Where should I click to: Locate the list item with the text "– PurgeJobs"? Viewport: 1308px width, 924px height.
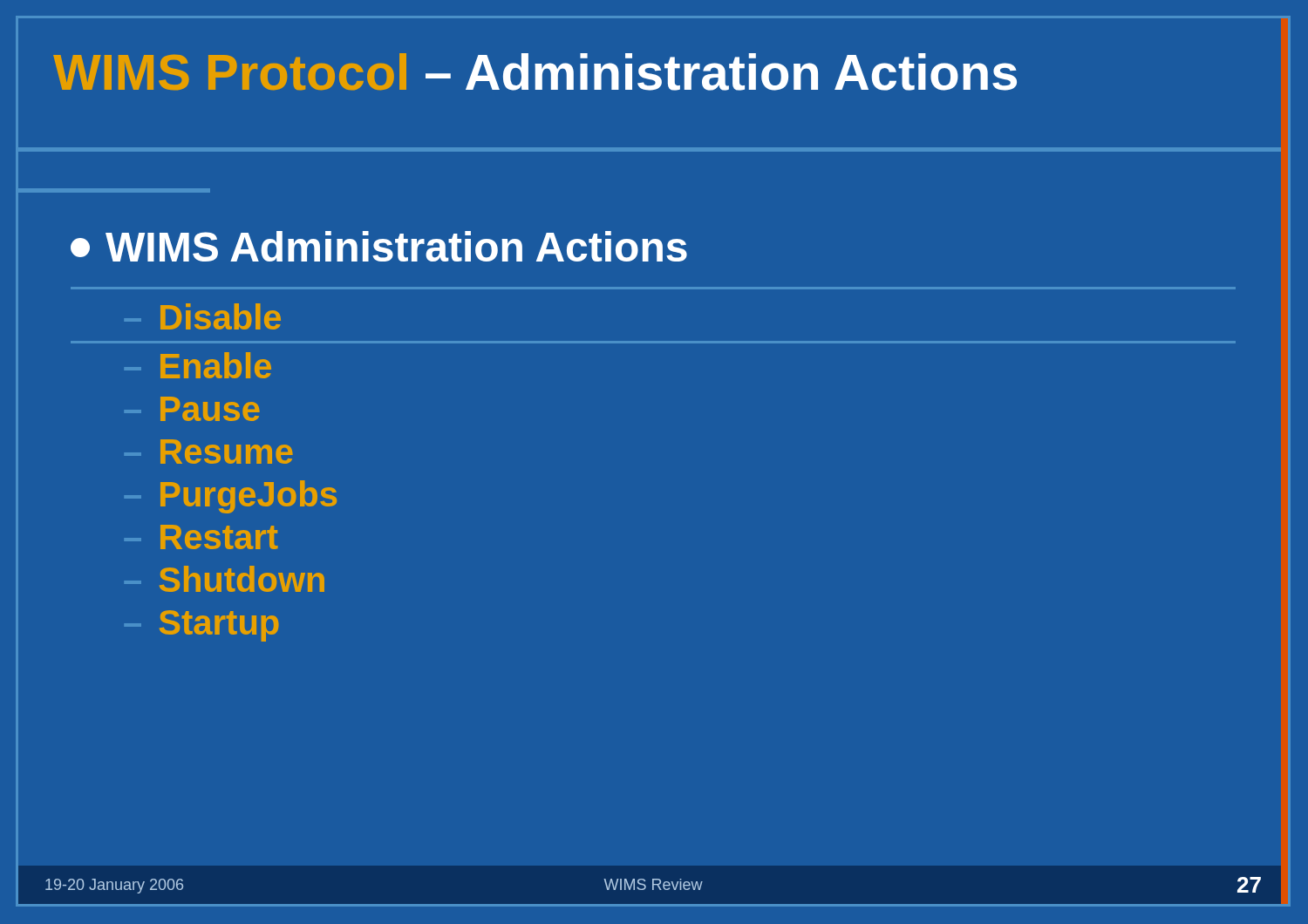(x=231, y=495)
